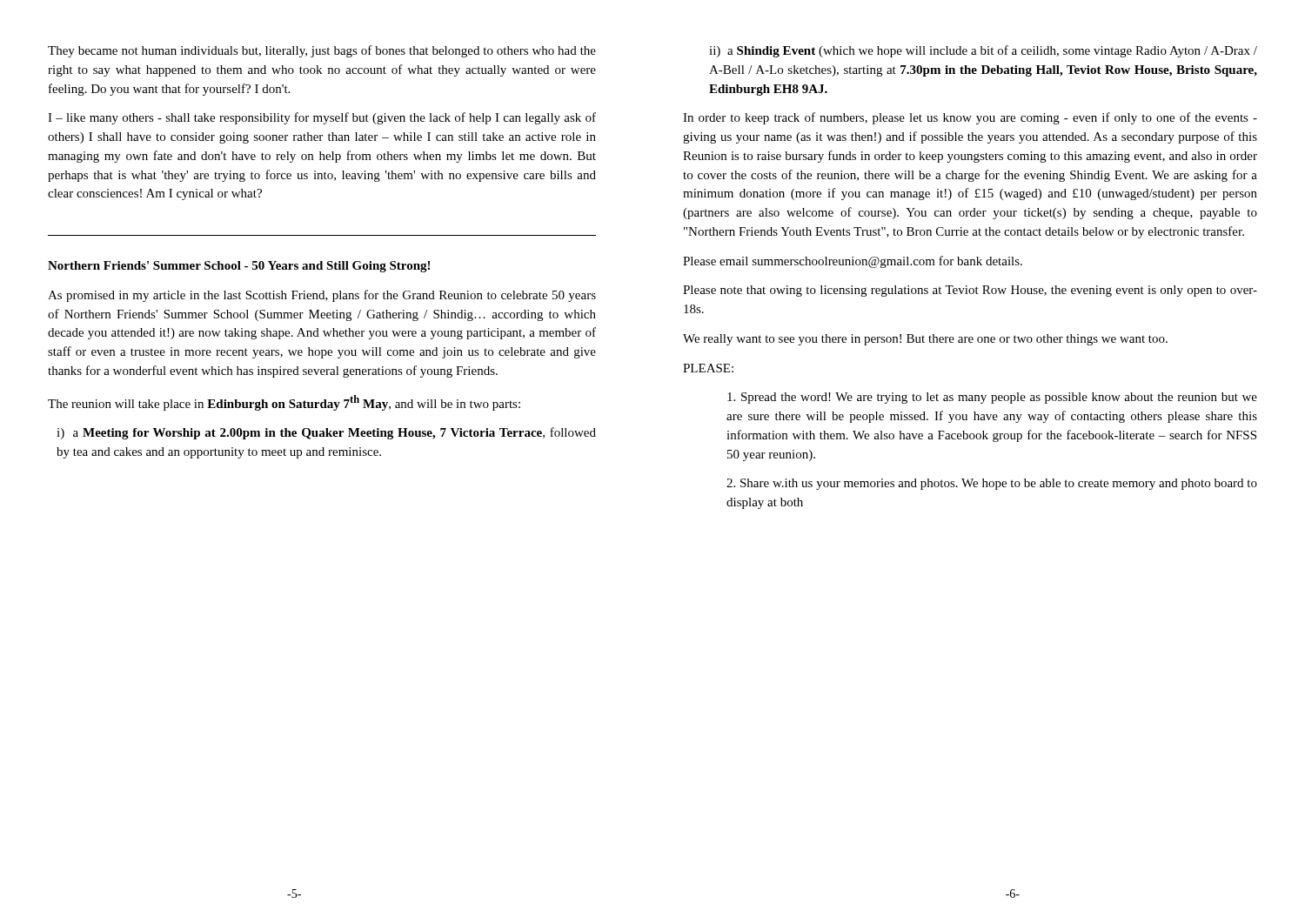The image size is (1305, 924).
Task: Click the passage that begins "The reunion will"
Action: pyautogui.click(x=322, y=402)
